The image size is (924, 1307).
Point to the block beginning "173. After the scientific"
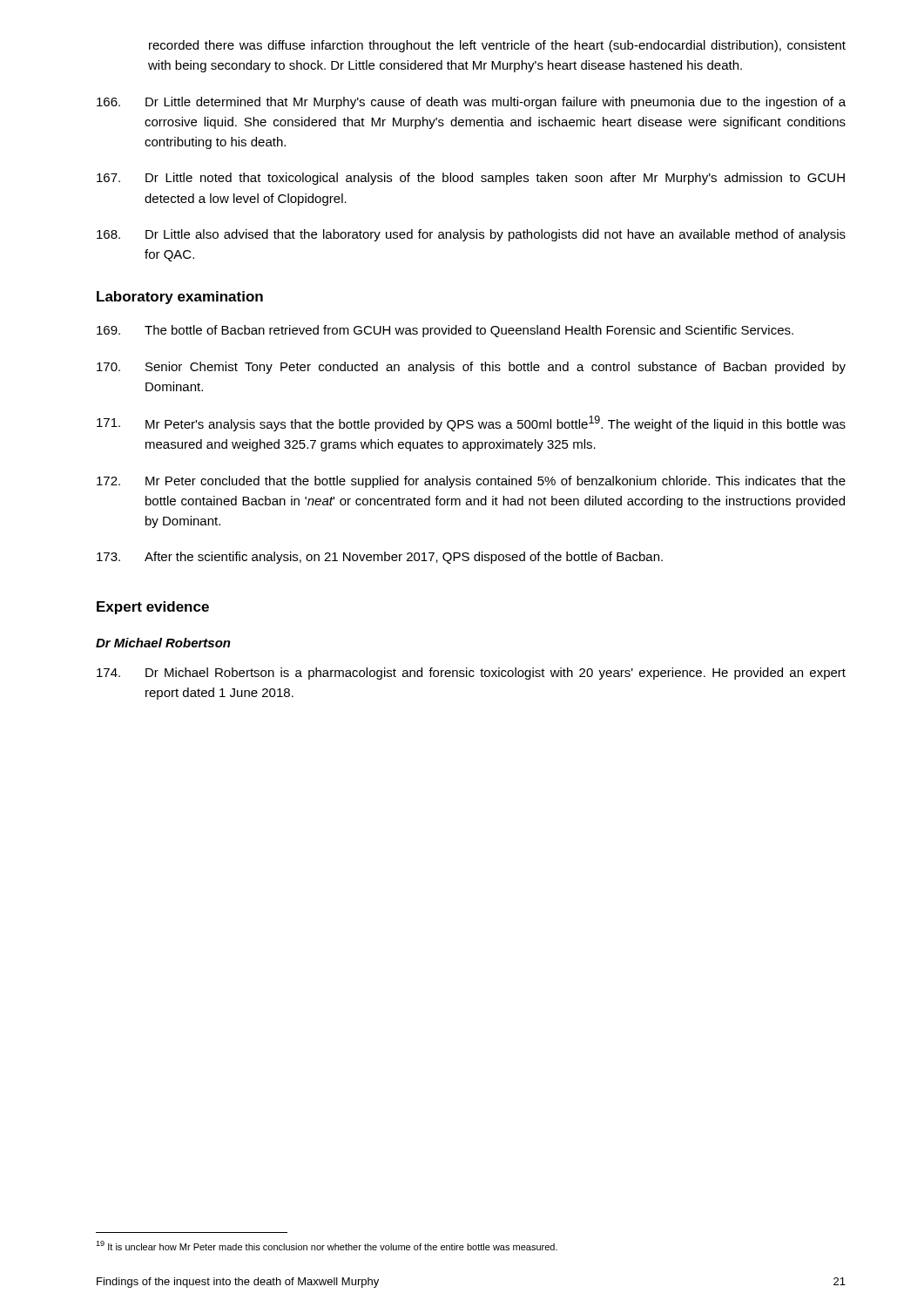click(471, 557)
